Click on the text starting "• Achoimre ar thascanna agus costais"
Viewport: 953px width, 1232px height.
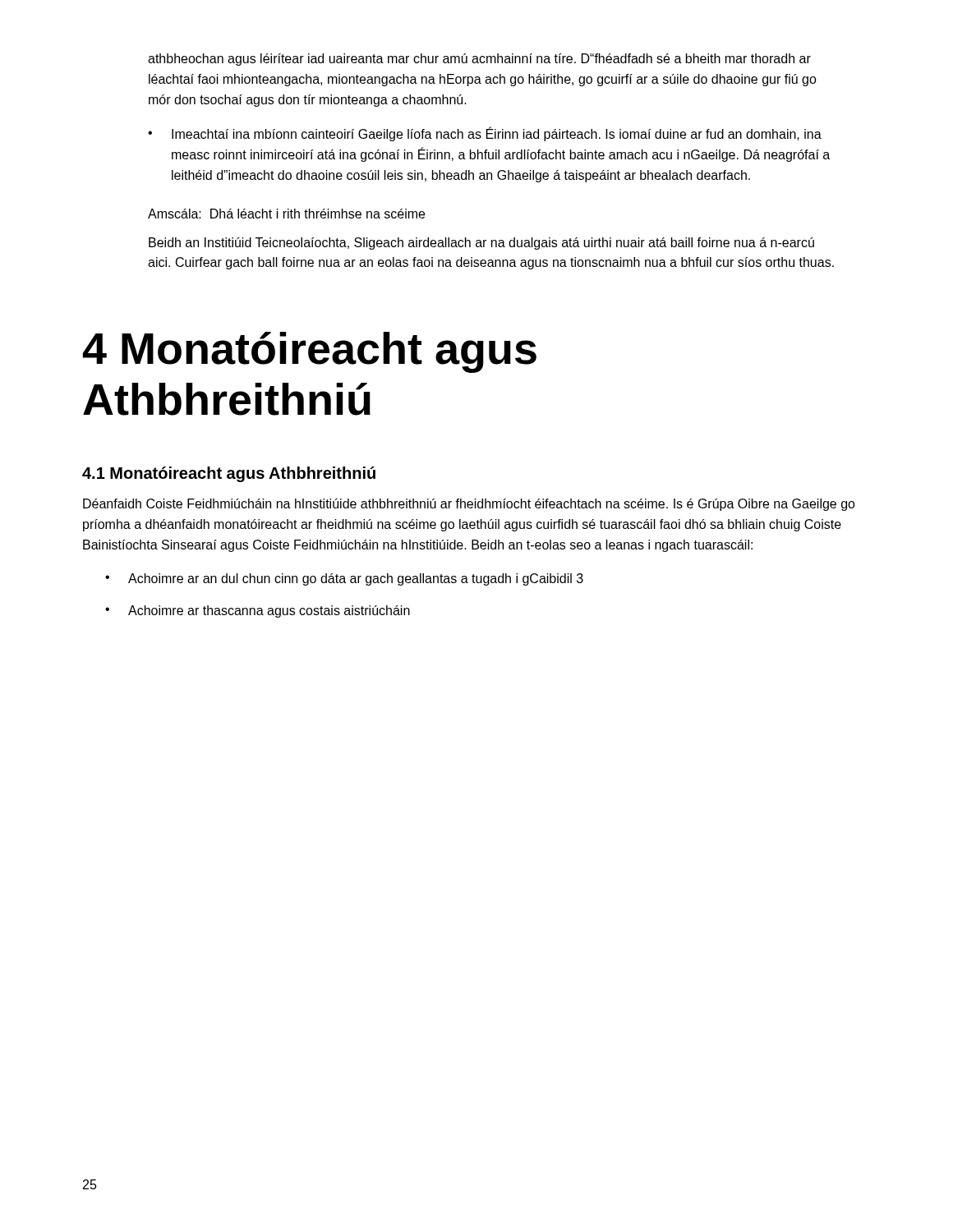pos(258,611)
